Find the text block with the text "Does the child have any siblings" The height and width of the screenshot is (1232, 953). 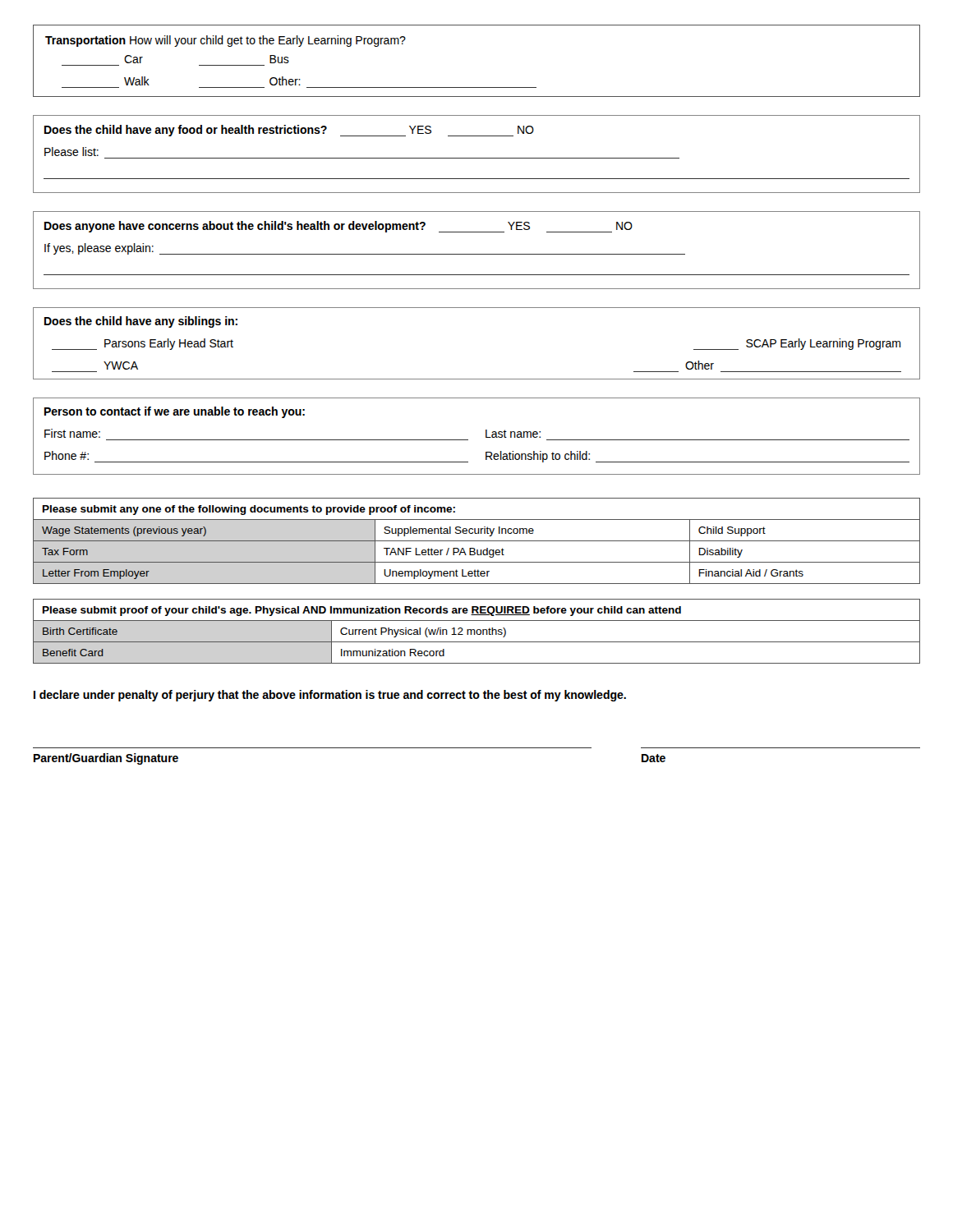141,322
